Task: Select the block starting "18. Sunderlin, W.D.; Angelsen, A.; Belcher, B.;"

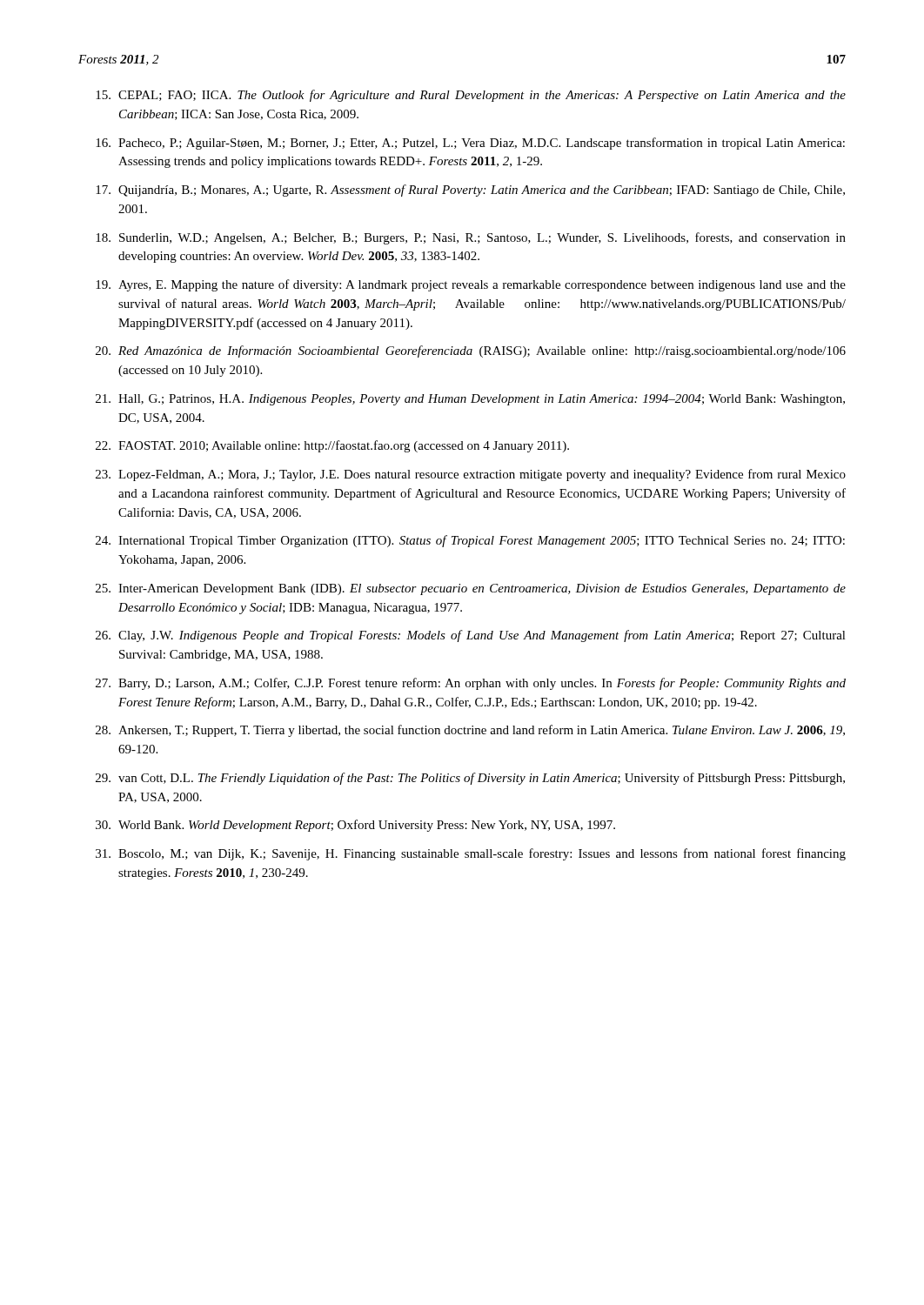Action: click(x=462, y=247)
